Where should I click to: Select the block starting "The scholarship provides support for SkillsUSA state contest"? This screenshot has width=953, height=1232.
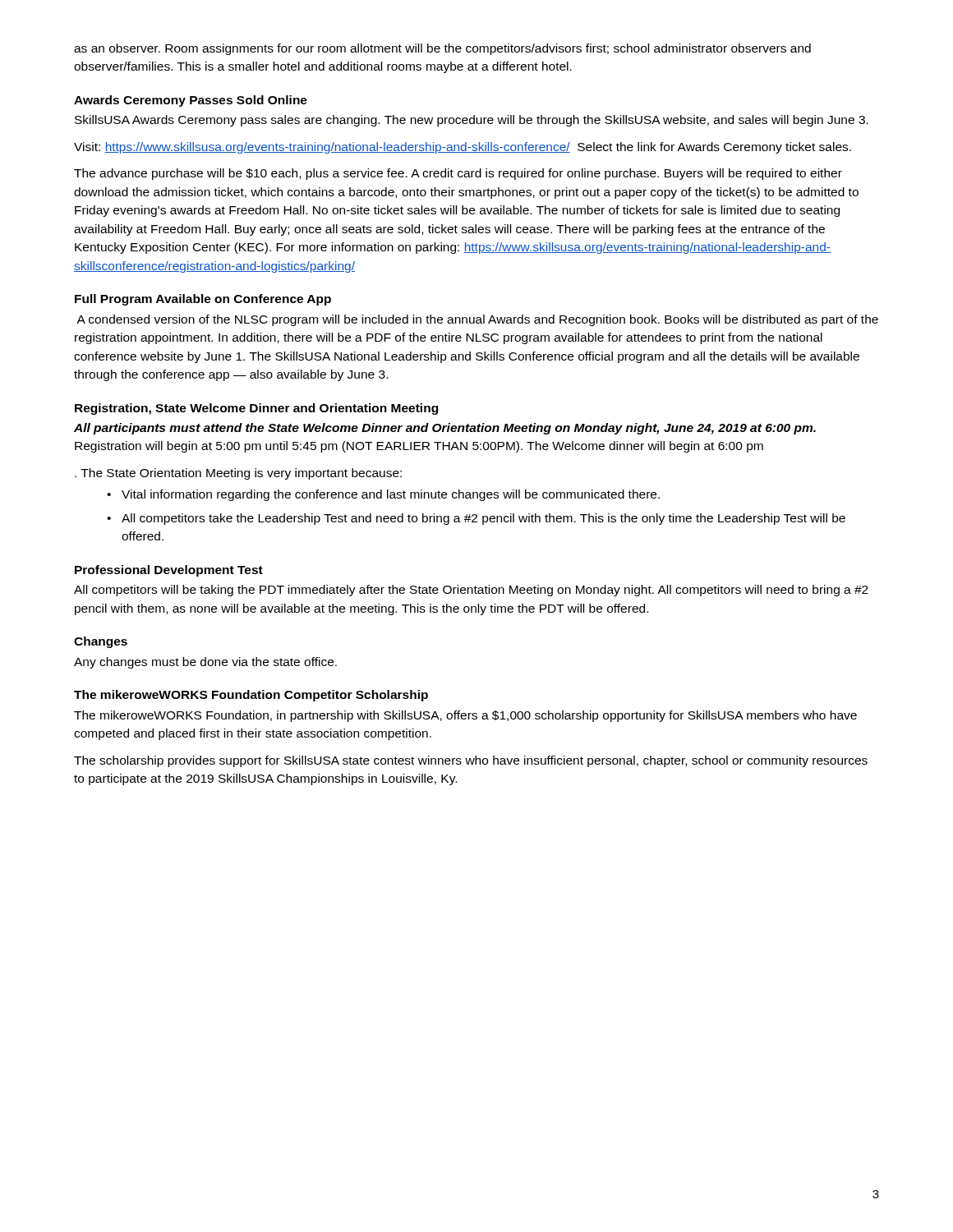pyautogui.click(x=471, y=769)
